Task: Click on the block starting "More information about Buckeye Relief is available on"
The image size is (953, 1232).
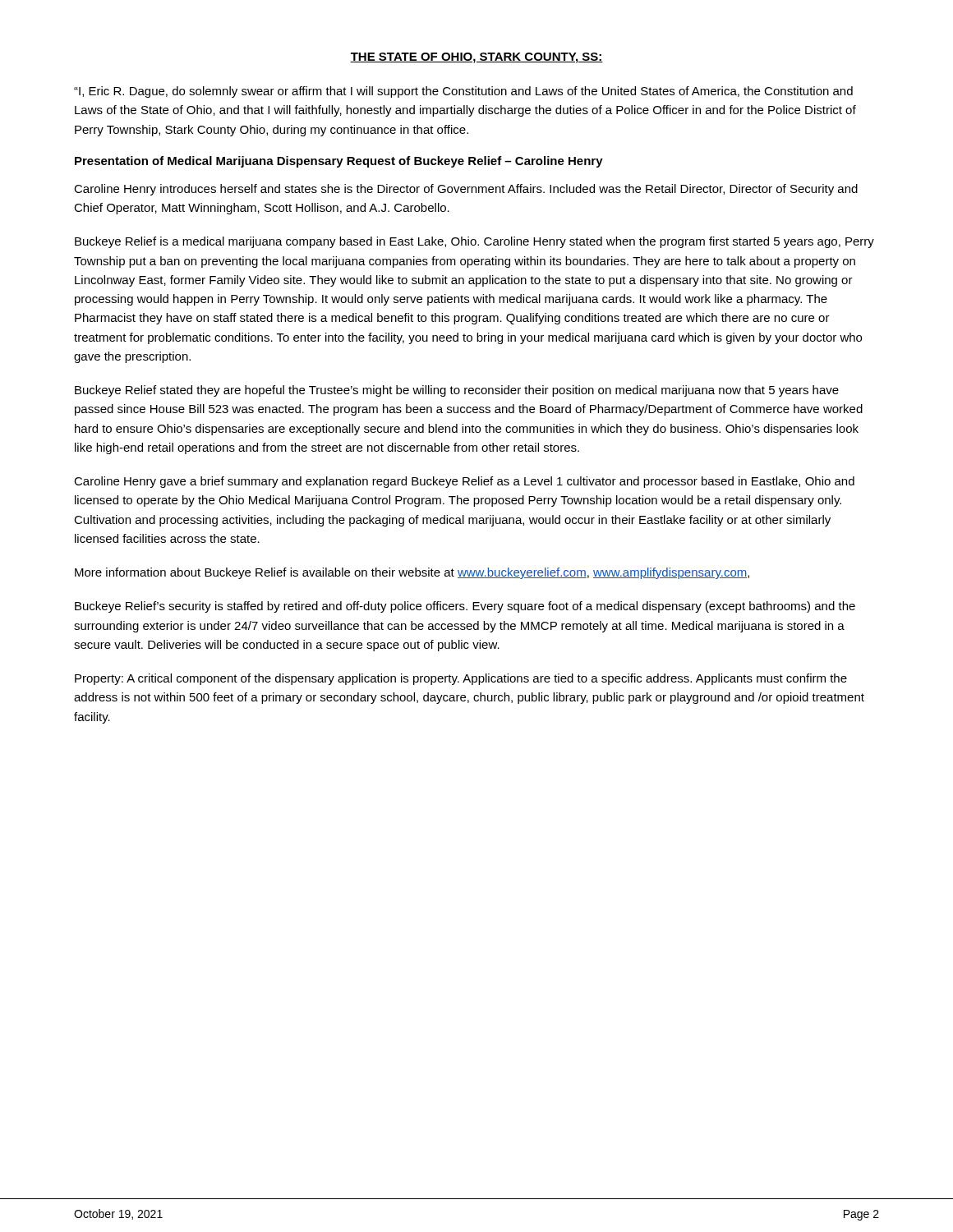Action: (x=412, y=572)
